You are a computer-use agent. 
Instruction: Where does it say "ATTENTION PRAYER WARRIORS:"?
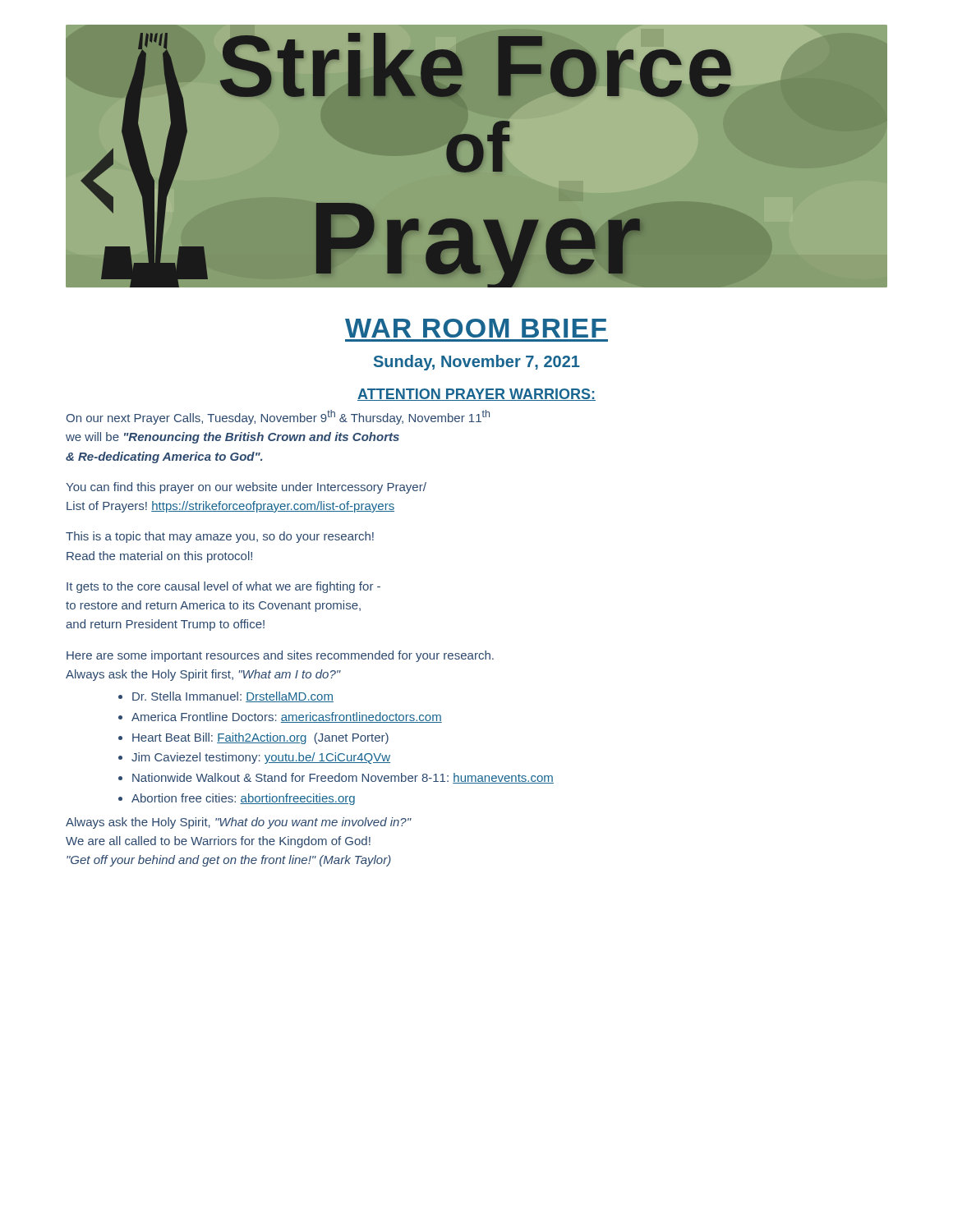476,394
